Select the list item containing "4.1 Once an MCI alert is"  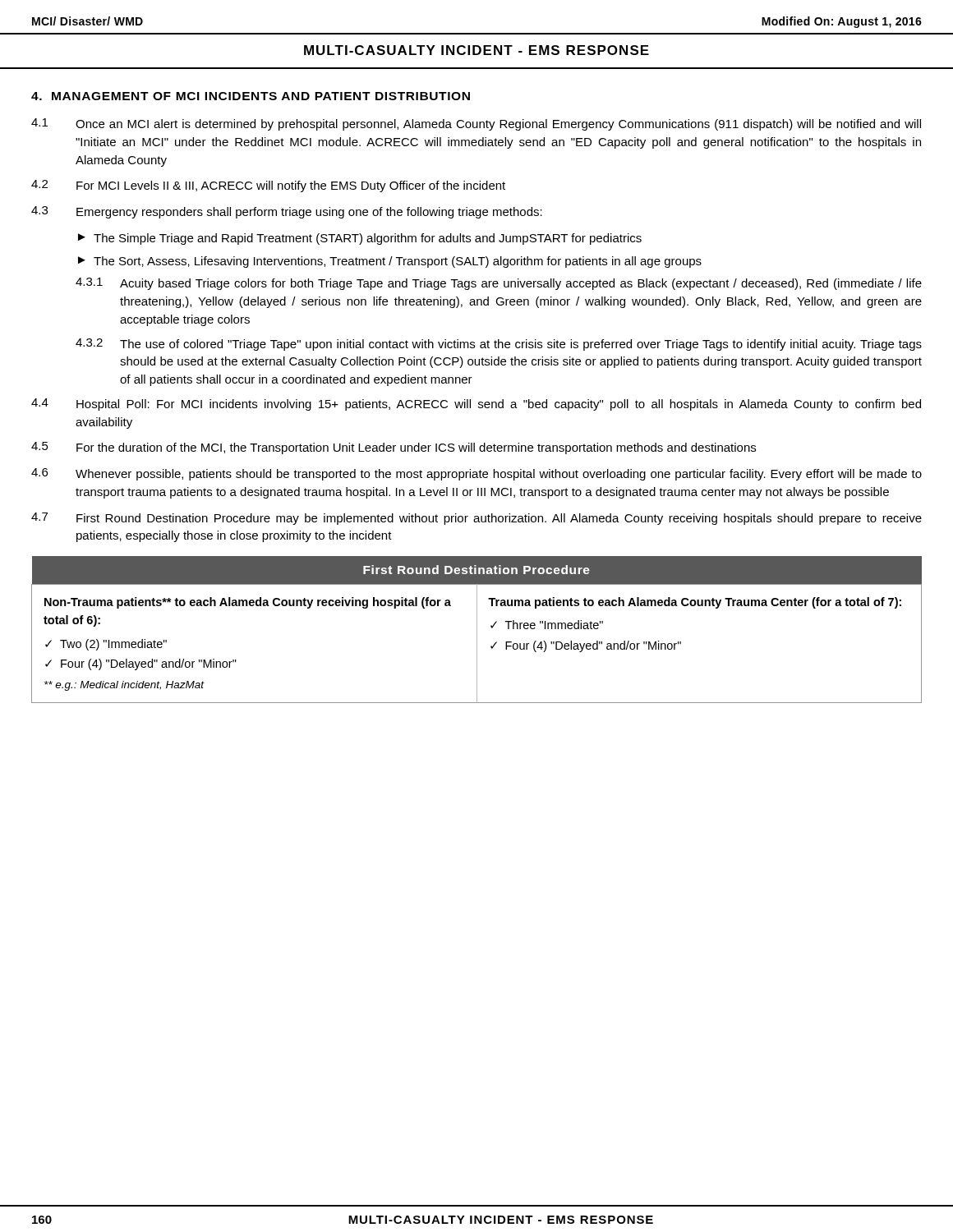[476, 142]
